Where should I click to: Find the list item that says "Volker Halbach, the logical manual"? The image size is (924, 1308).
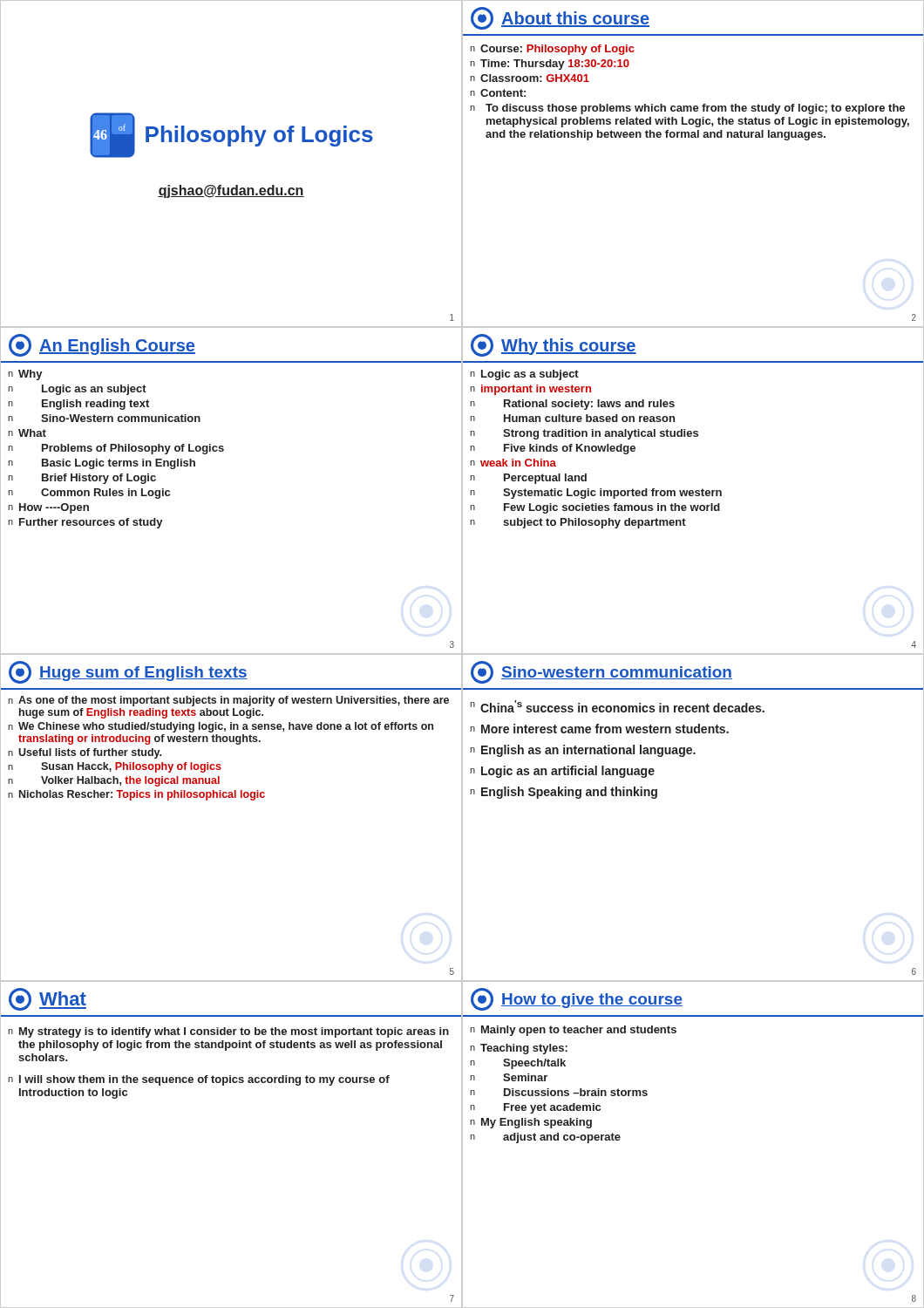pyautogui.click(x=130, y=780)
